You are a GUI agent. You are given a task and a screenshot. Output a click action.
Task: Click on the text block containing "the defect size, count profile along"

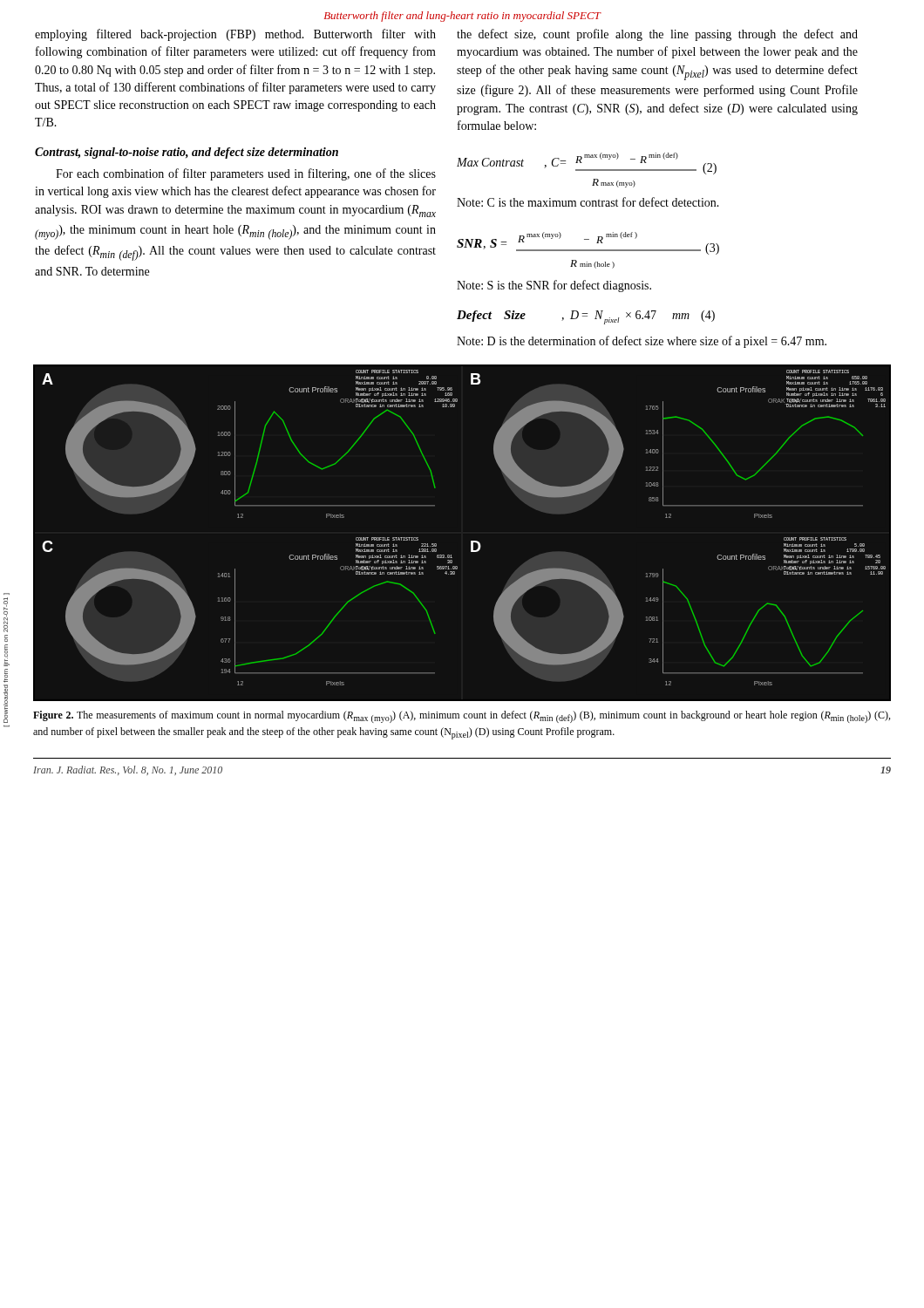(657, 81)
